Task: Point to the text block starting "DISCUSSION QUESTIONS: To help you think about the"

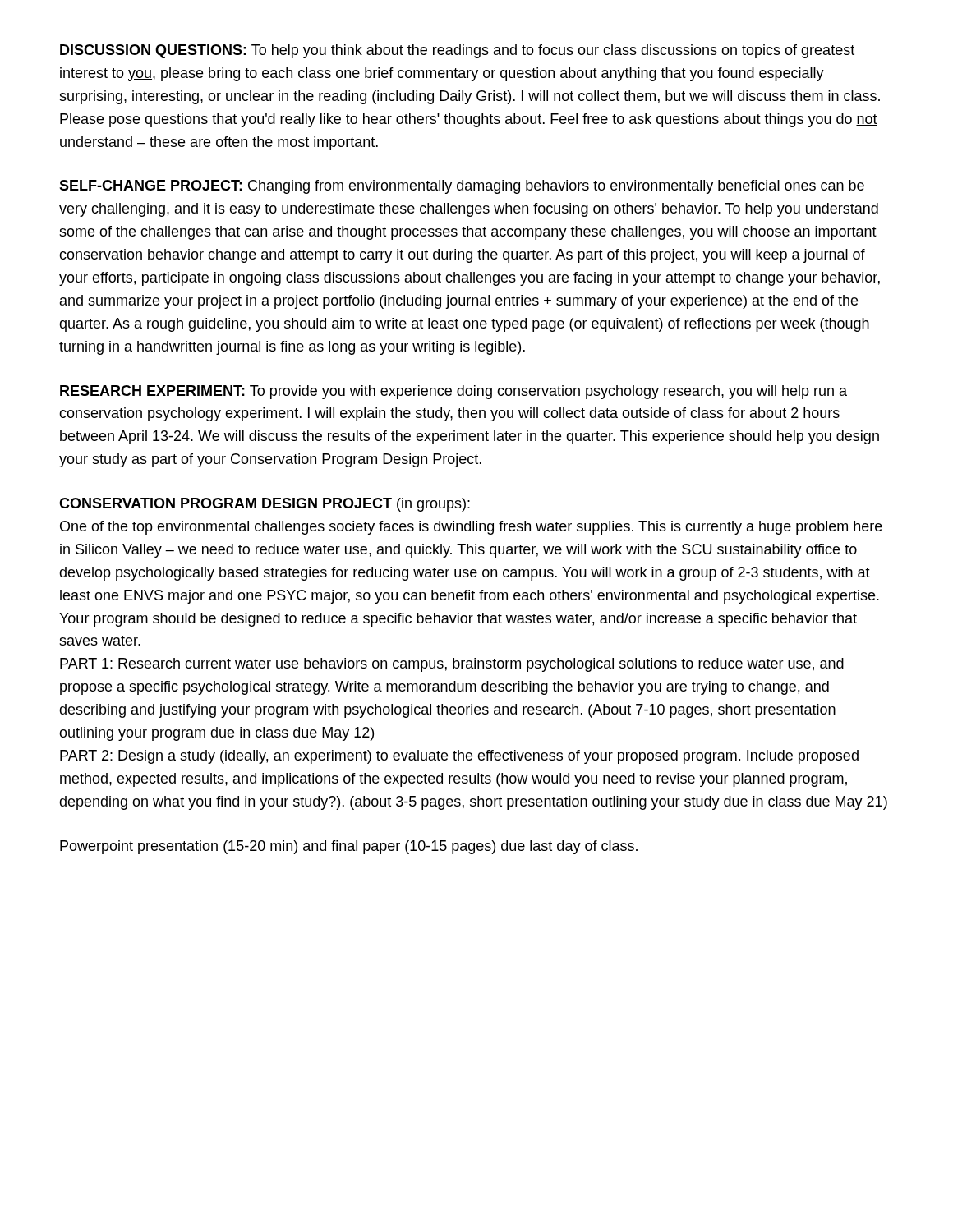Action: point(476,97)
